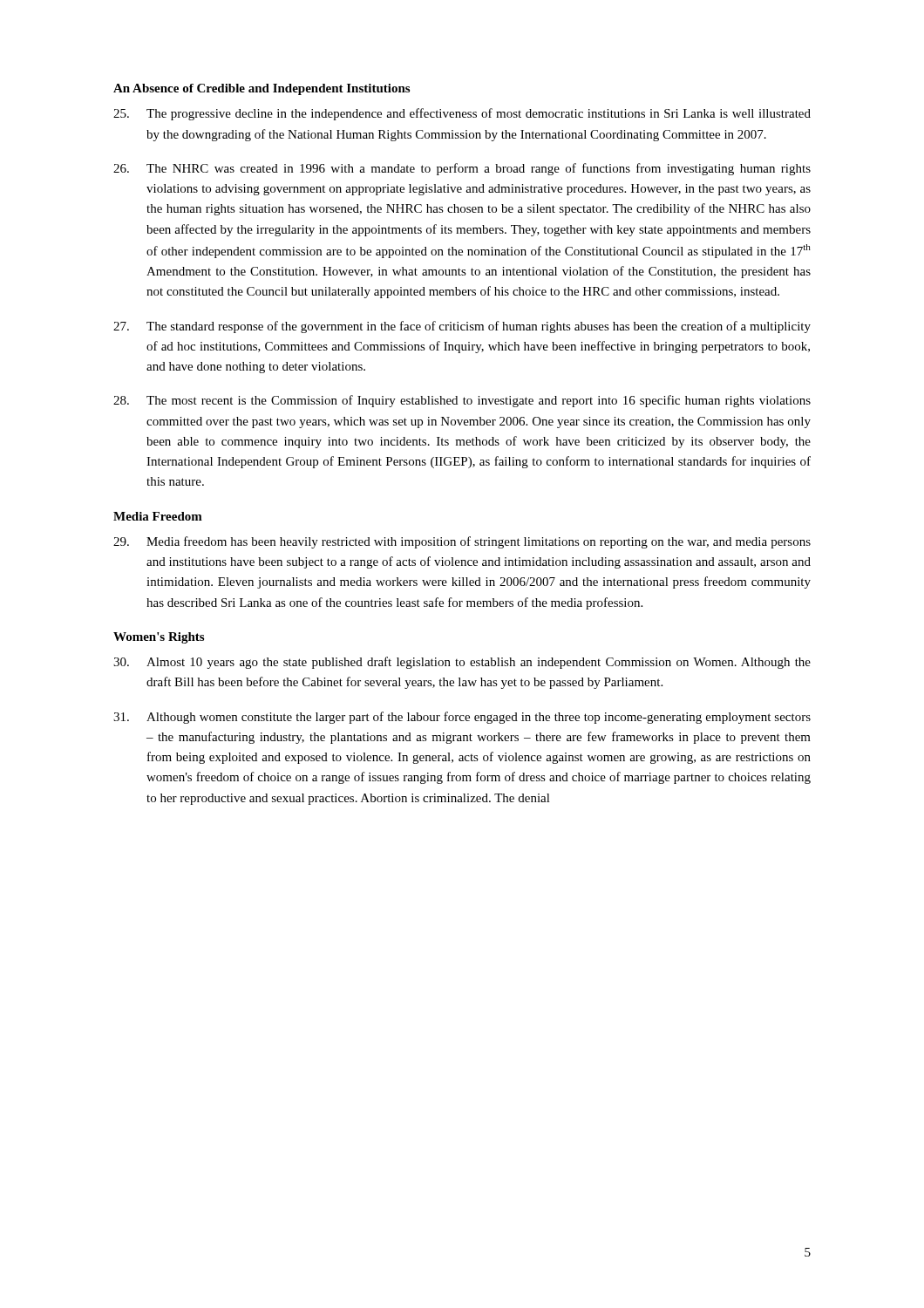This screenshot has height=1308, width=924.
Task: Navigate to the text starting "26. The NHRC was created in"
Action: point(462,230)
